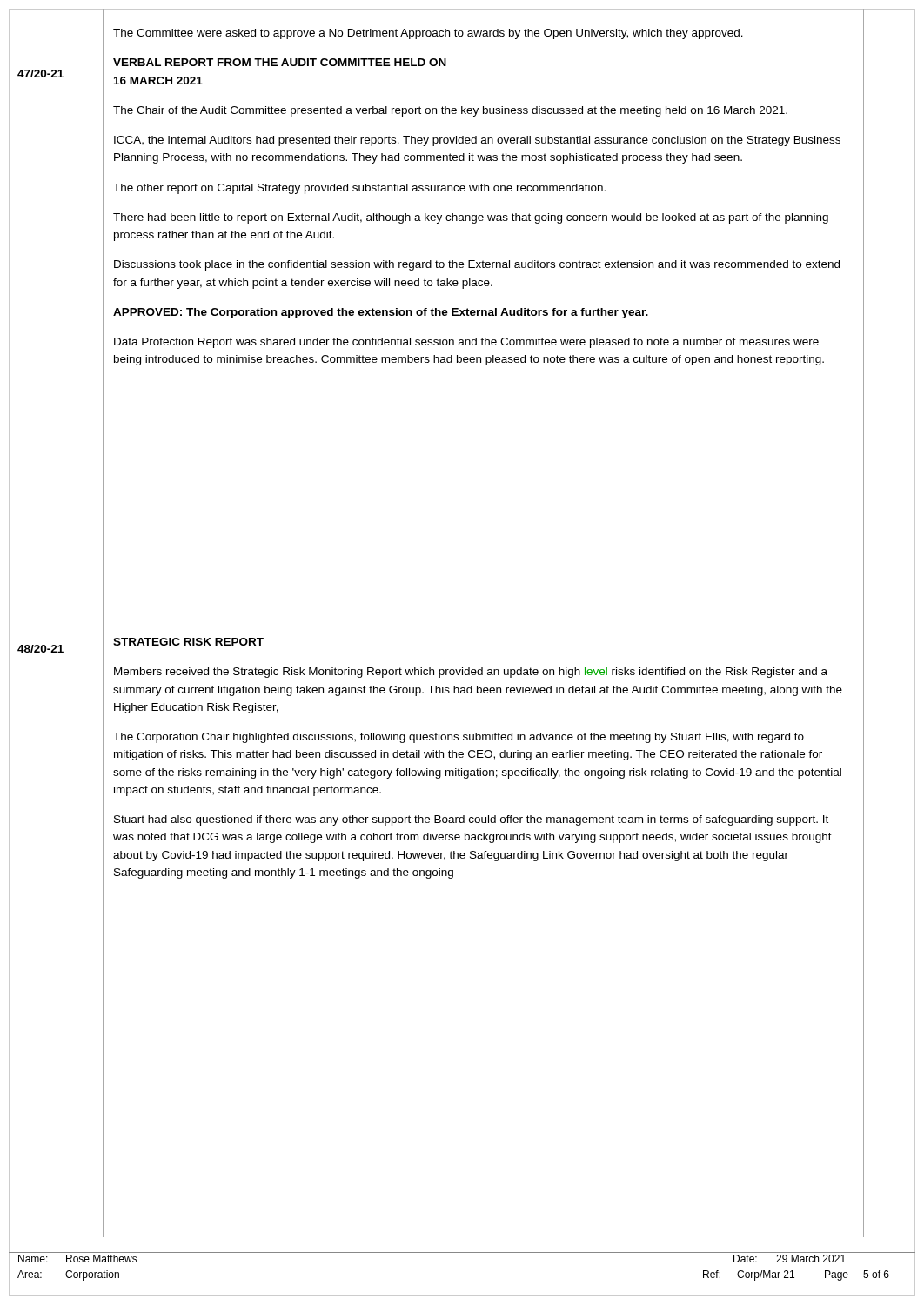Click on the text starting "Discussions took place in the confidential"
924x1305 pixels.
[477, 273]
